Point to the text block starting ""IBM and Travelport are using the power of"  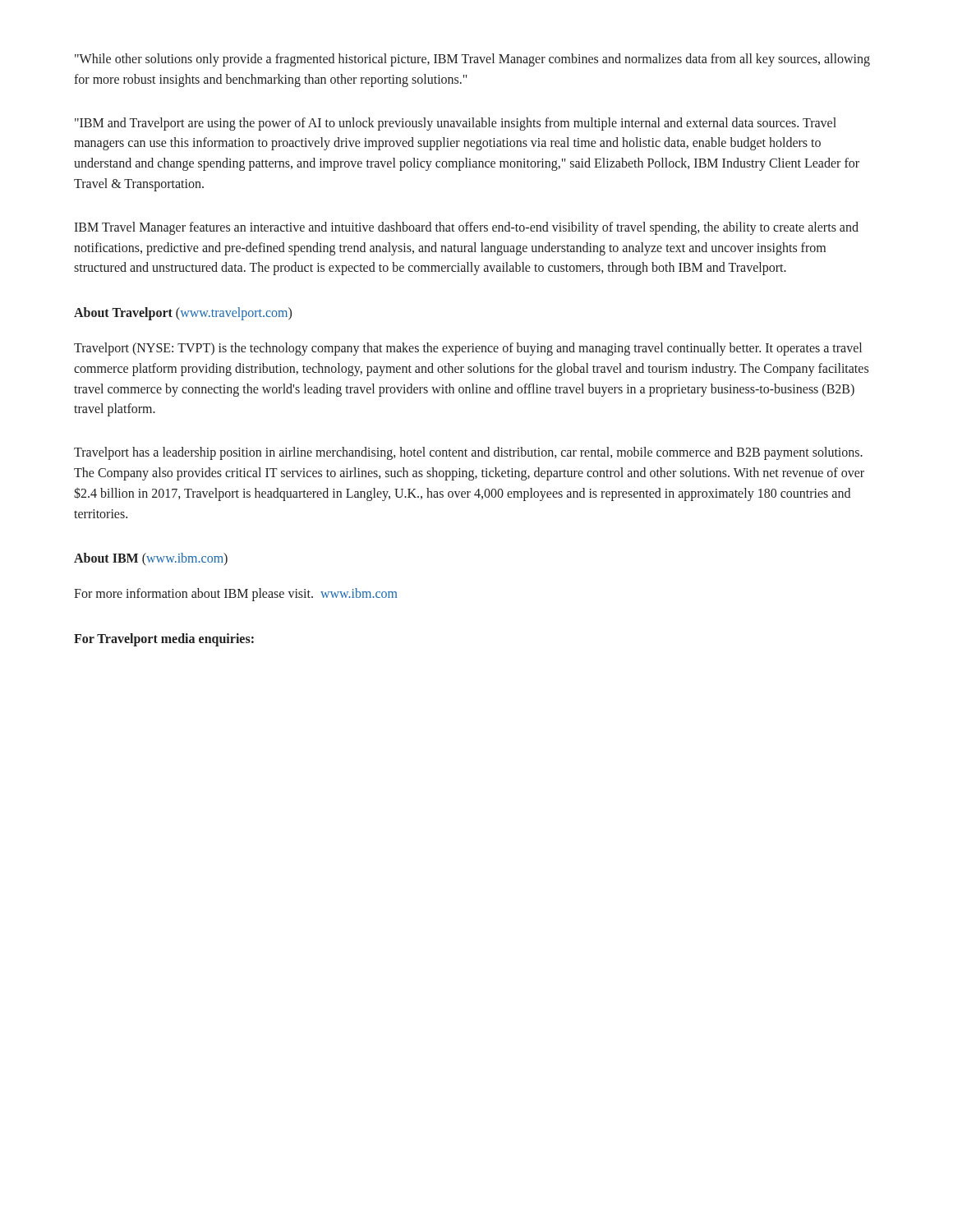click(467, 153)
